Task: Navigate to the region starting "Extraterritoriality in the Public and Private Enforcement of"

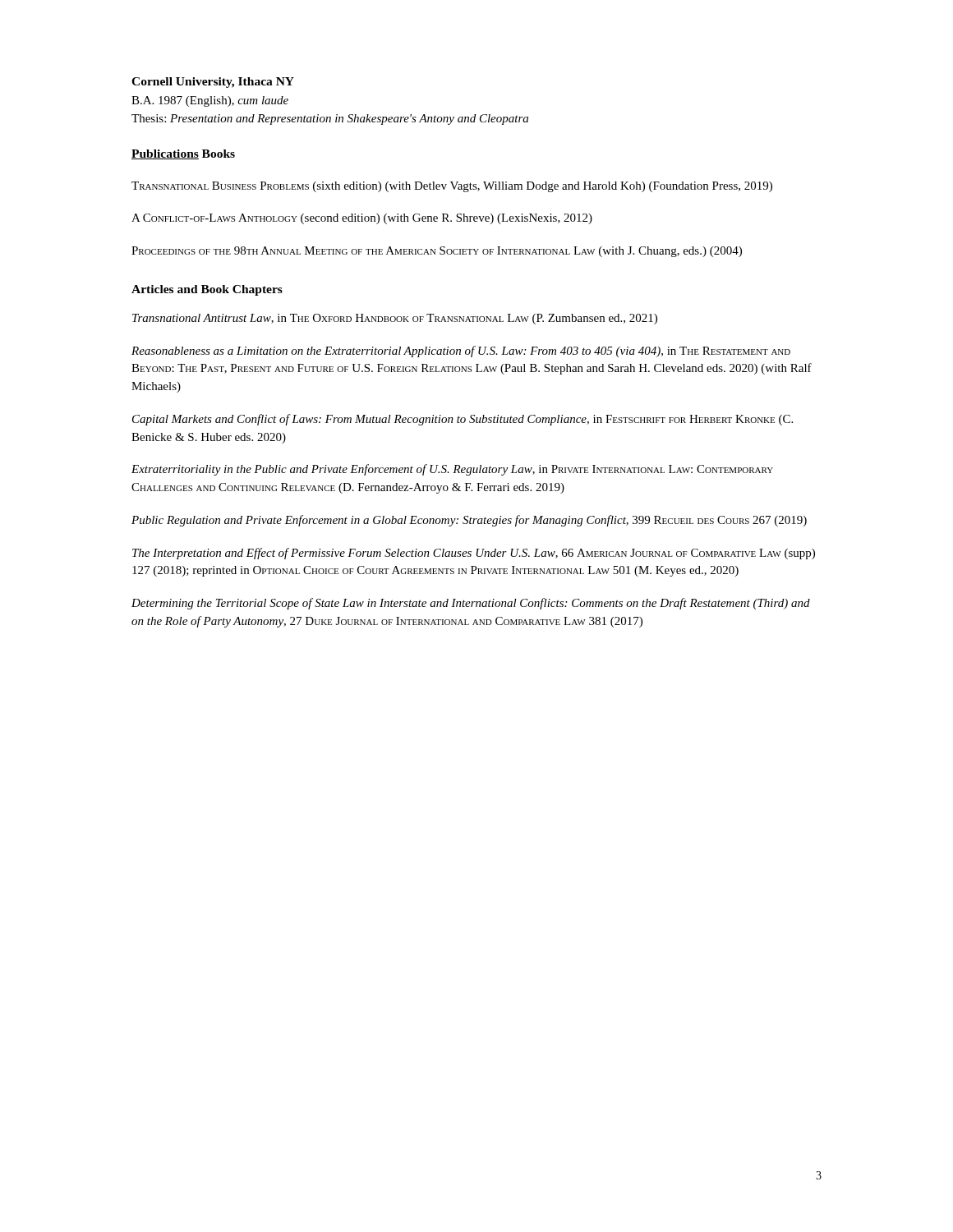Action: pos(452,478)
